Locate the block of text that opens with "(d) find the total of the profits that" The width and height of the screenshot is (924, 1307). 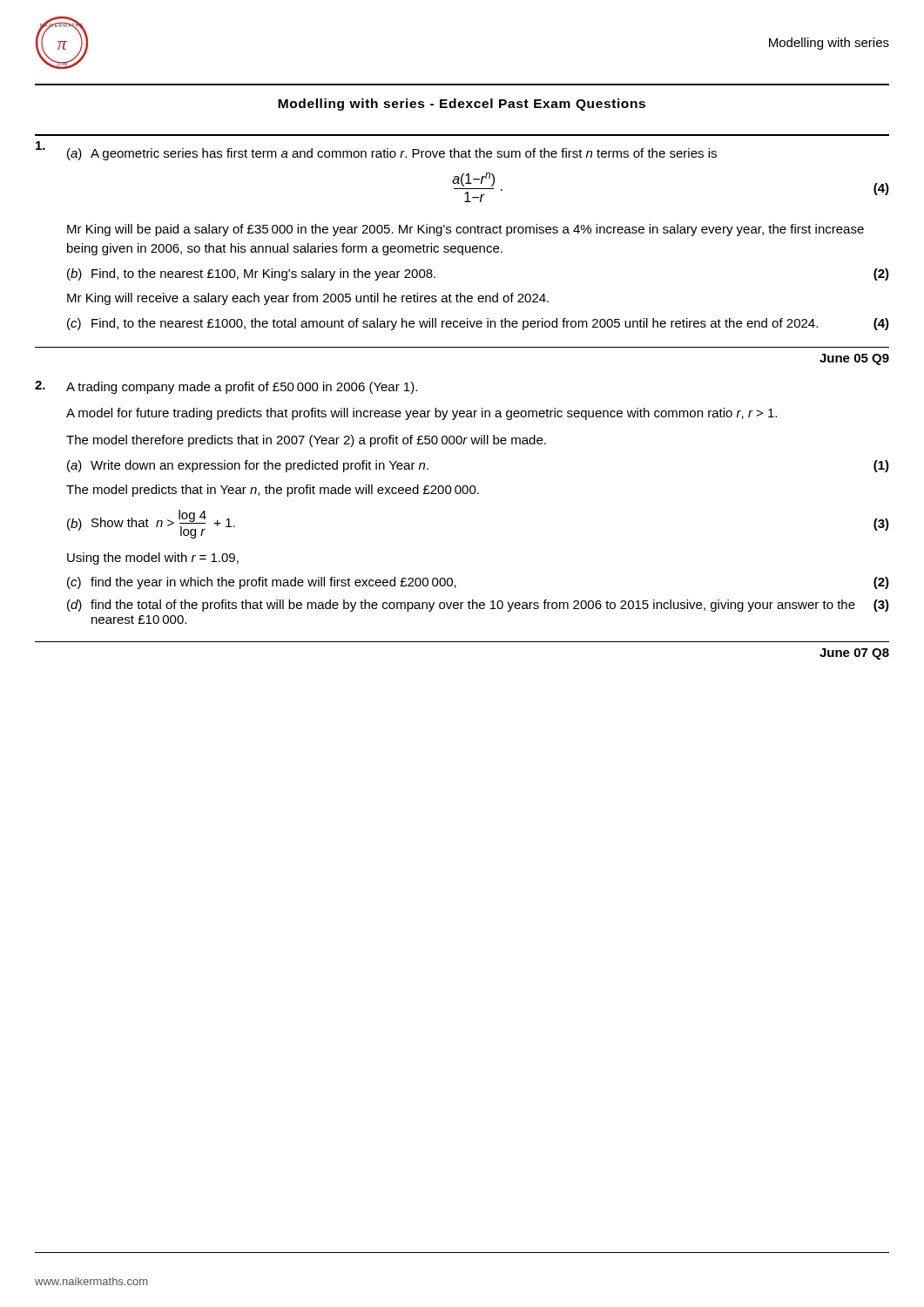click(478, 612)
